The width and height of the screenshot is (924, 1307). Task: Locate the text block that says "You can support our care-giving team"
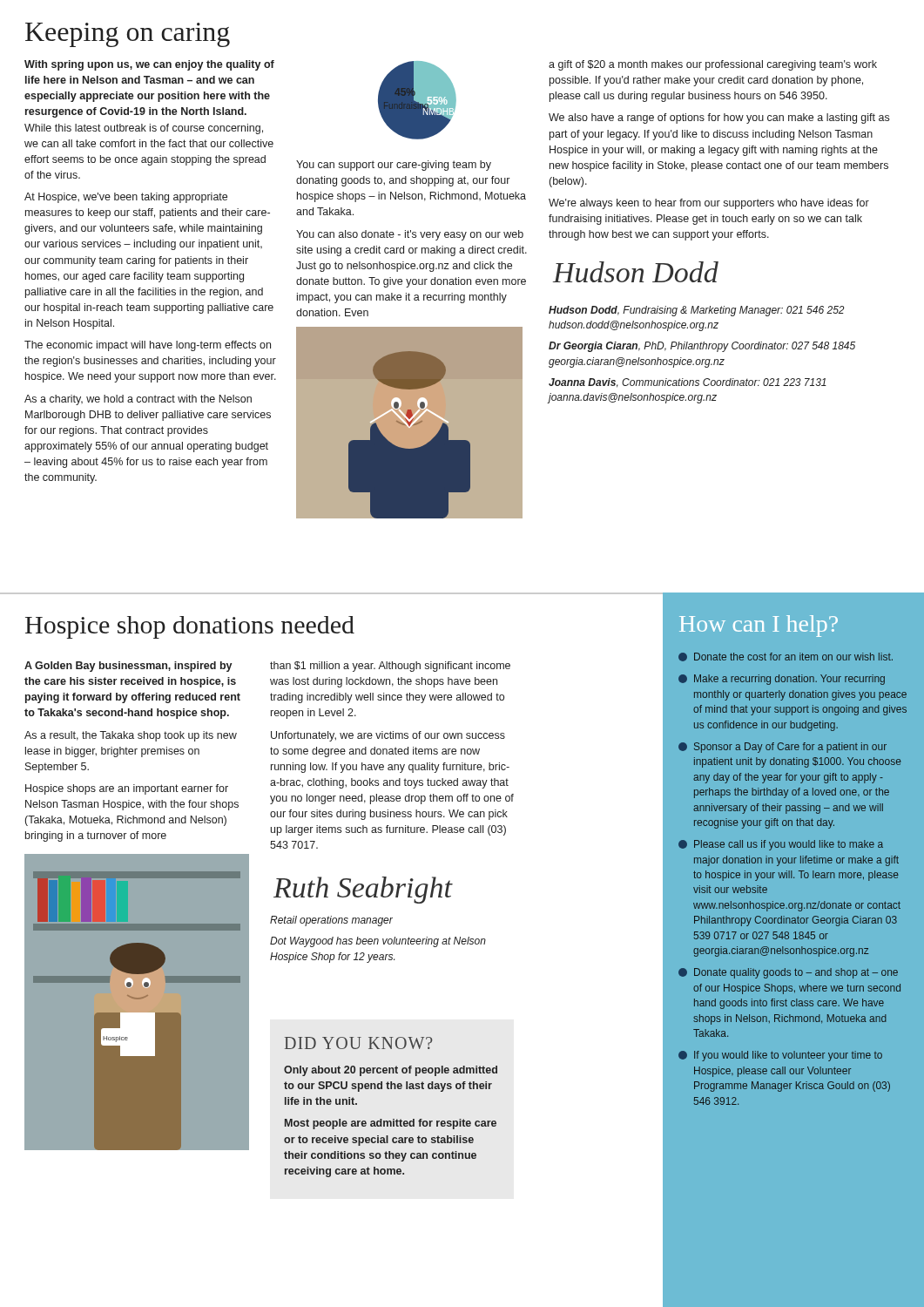pos(414,239)
